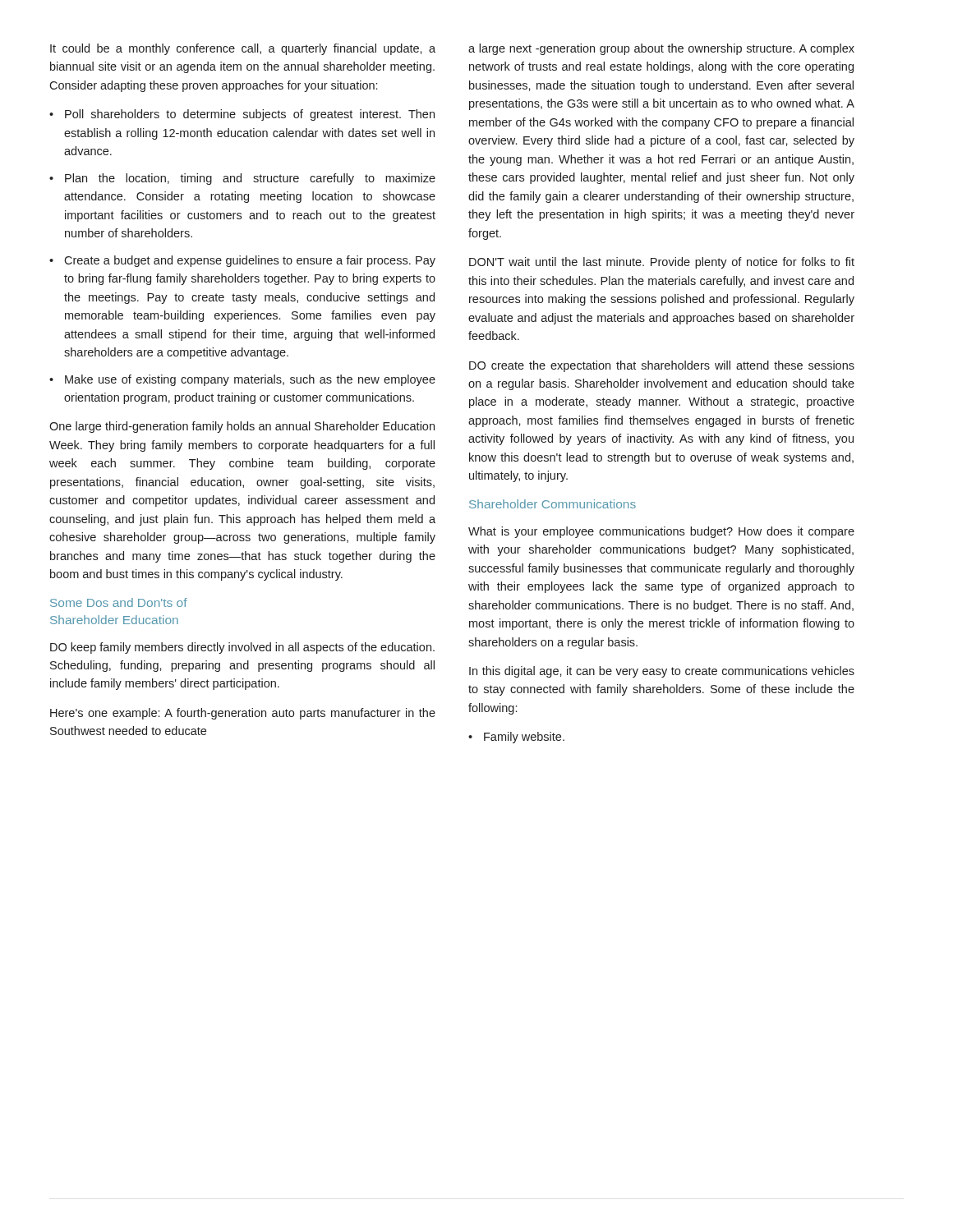The height and width of the screenshot is (1232, 953).
Task: Where is the passage that starts "In this digital"?
Action: [x=661, y=690]
